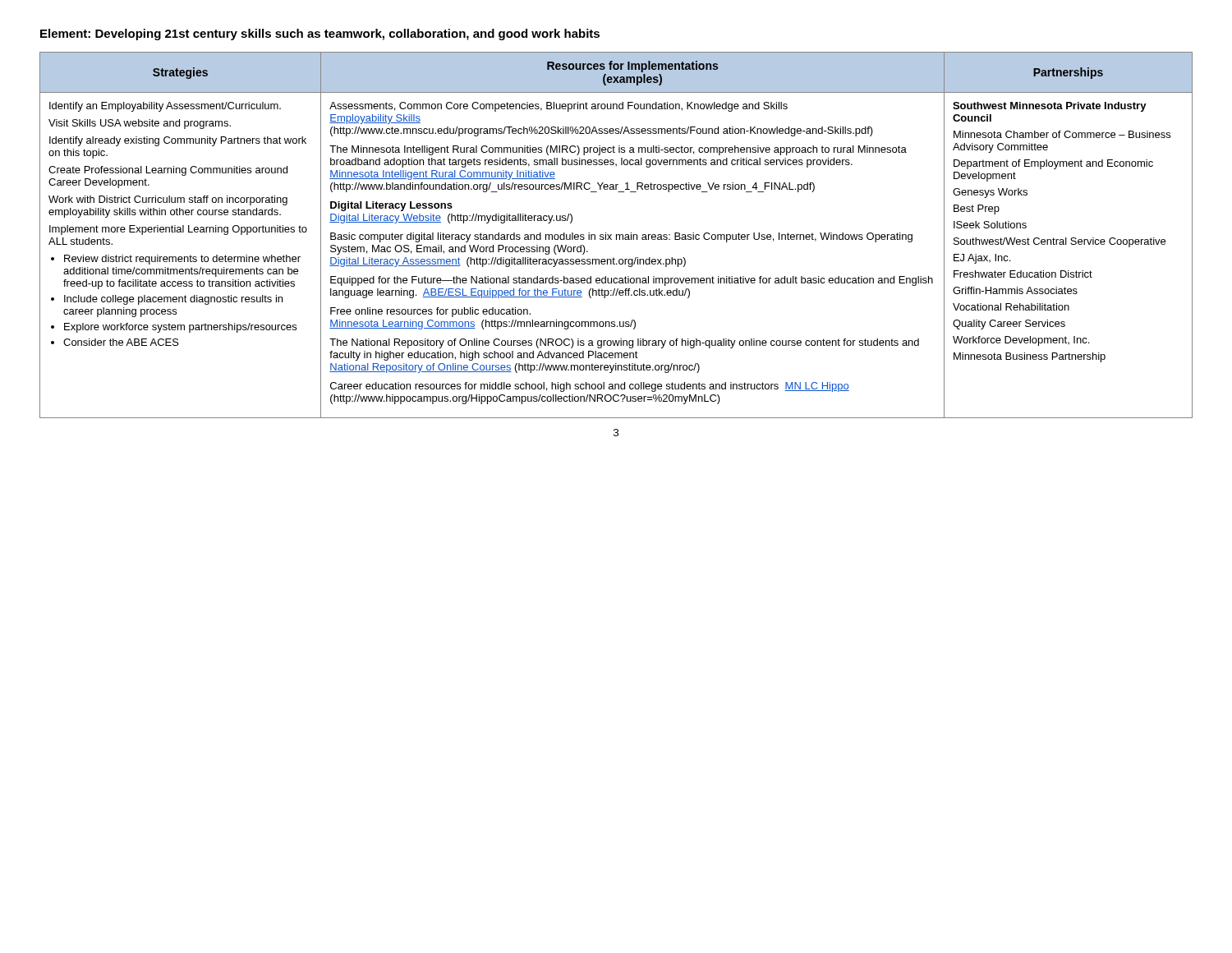Image resolution: width=1232 pixels, height=953 pixels.
Task: Navigate to the block starting "Element: Developing 21st century skills such"
Action: click(320, 33)
